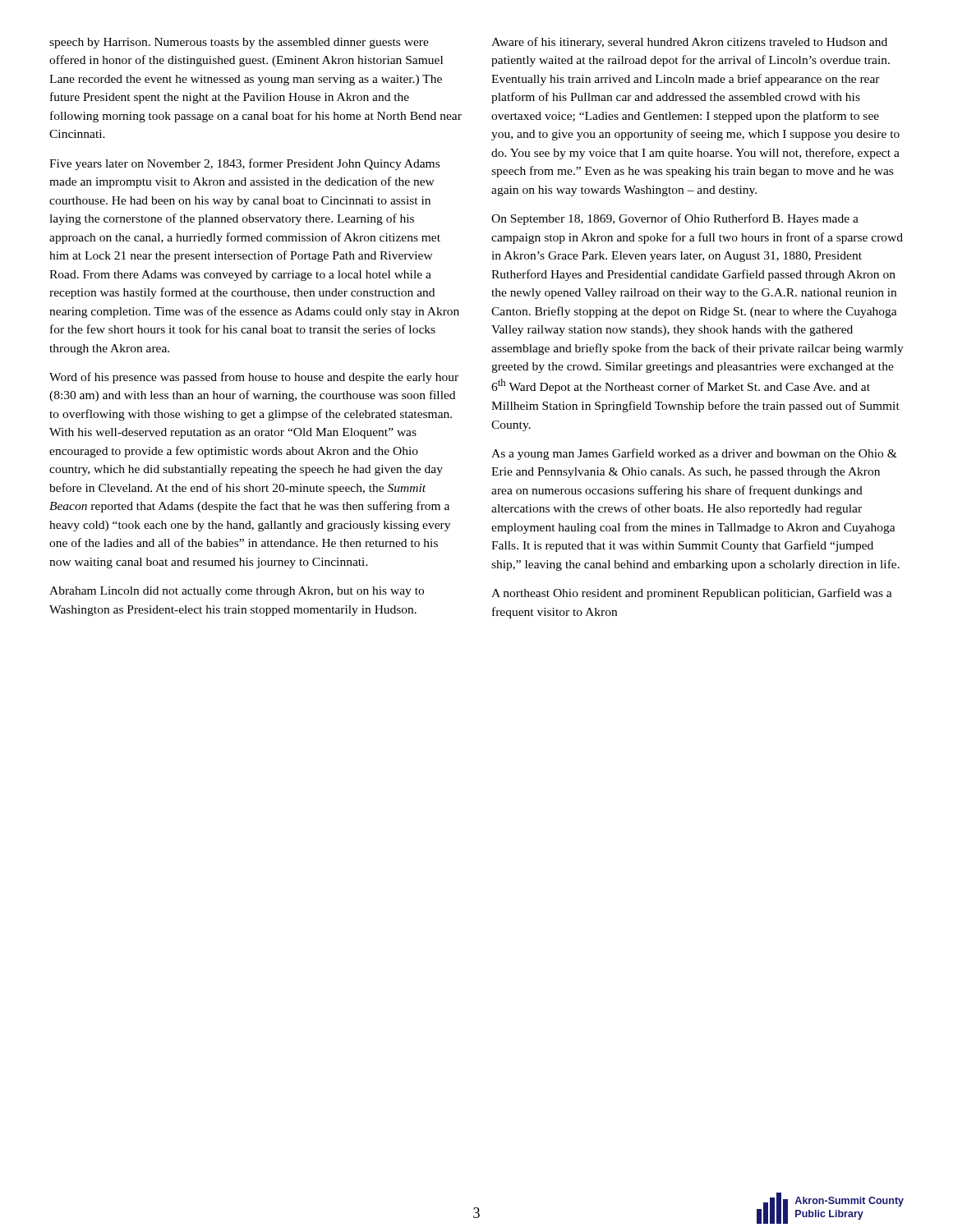Select the region starting "Abraham Lincoln did"
Viewport: 953px width, 1232px height.
tap(255, 600)
